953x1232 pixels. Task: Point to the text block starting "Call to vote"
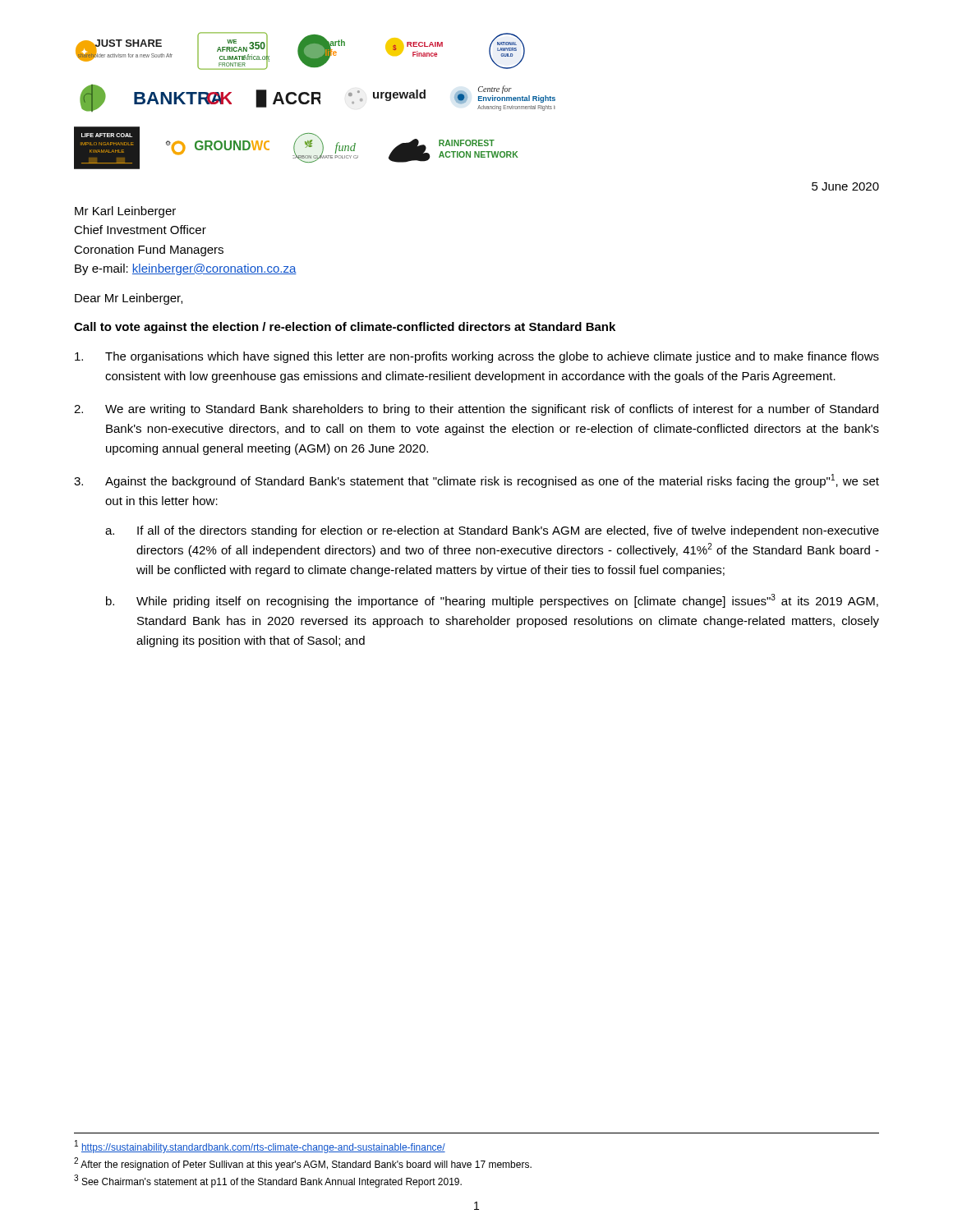(x=345, y=326)
